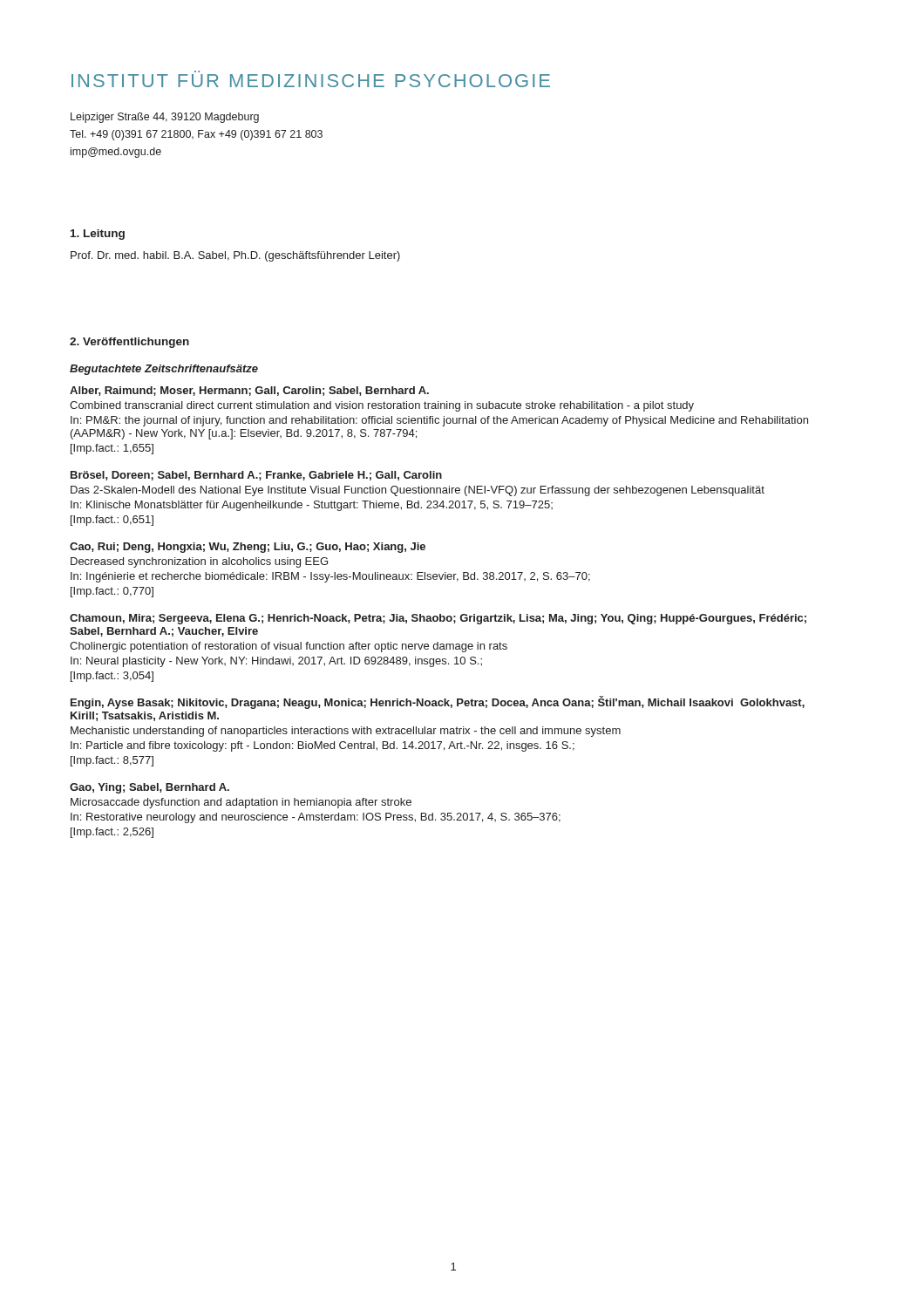Select the element starting "Prof. Dr. med. habil. B.A. Sabel,"
Image resolution: width=924 pixels, height=1308 pixels.
(235, 255)
